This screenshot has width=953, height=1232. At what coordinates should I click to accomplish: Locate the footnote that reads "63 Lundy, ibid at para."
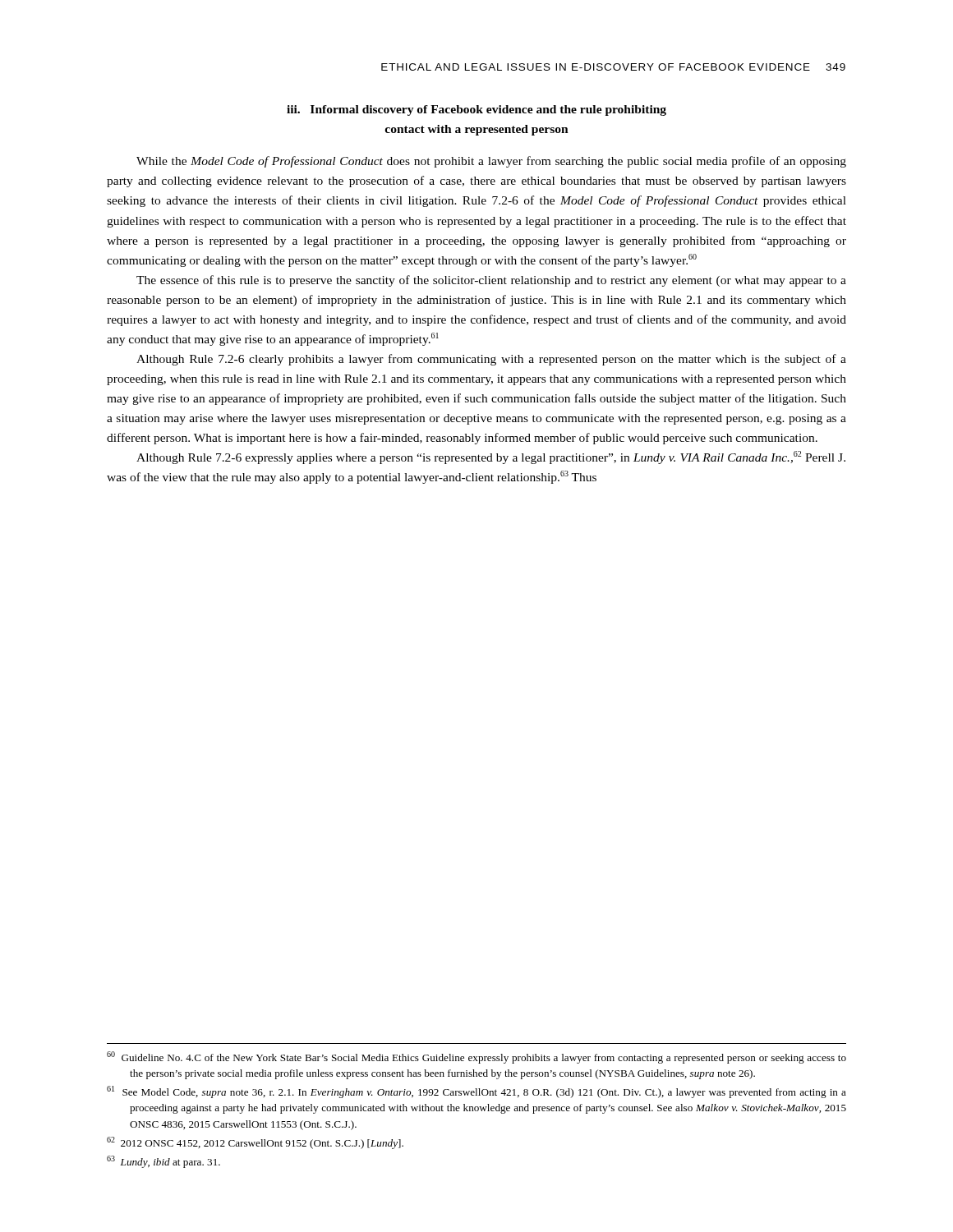tap(164, 1161)
